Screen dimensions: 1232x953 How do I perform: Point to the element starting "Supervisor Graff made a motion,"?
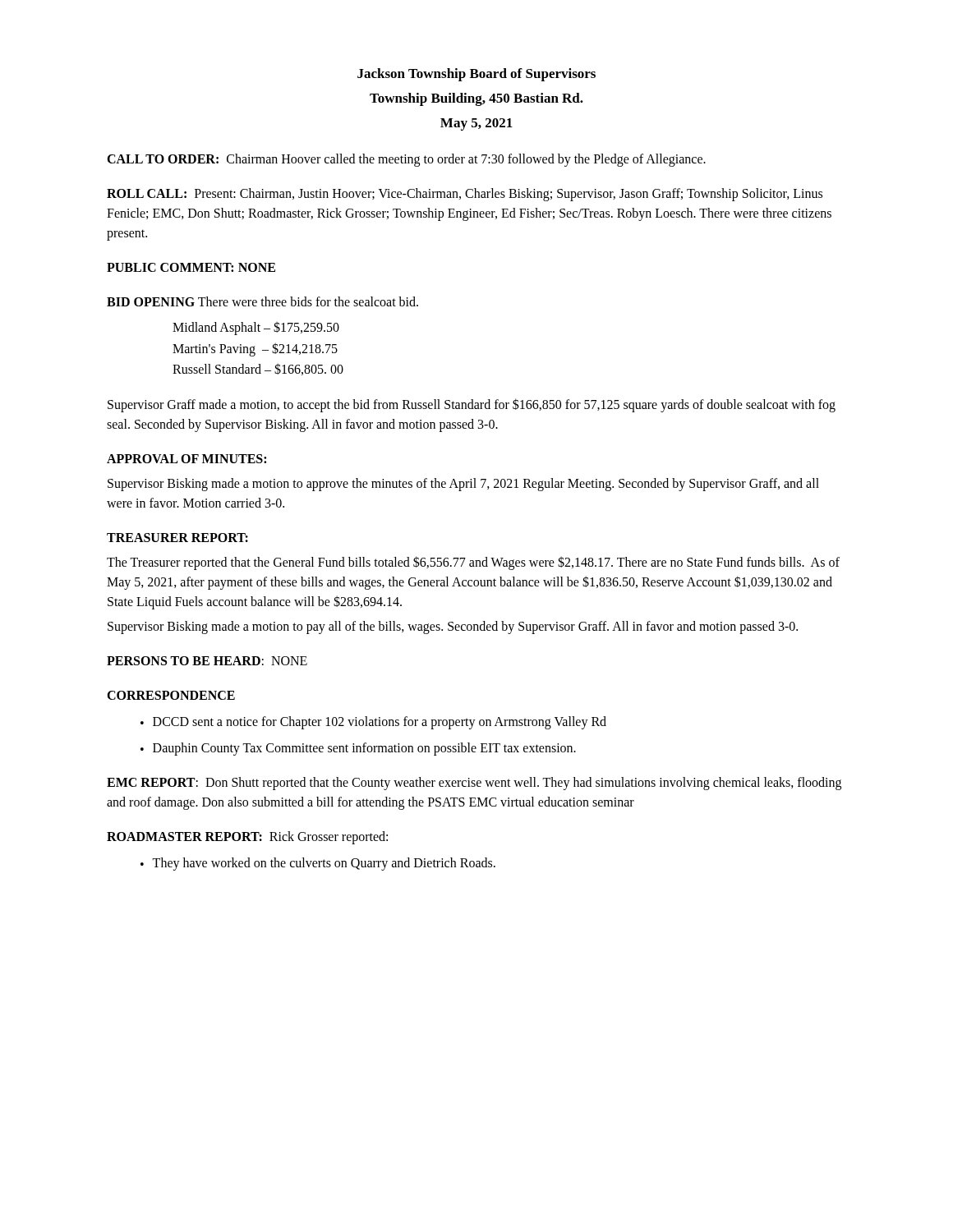tap(476, 415)
